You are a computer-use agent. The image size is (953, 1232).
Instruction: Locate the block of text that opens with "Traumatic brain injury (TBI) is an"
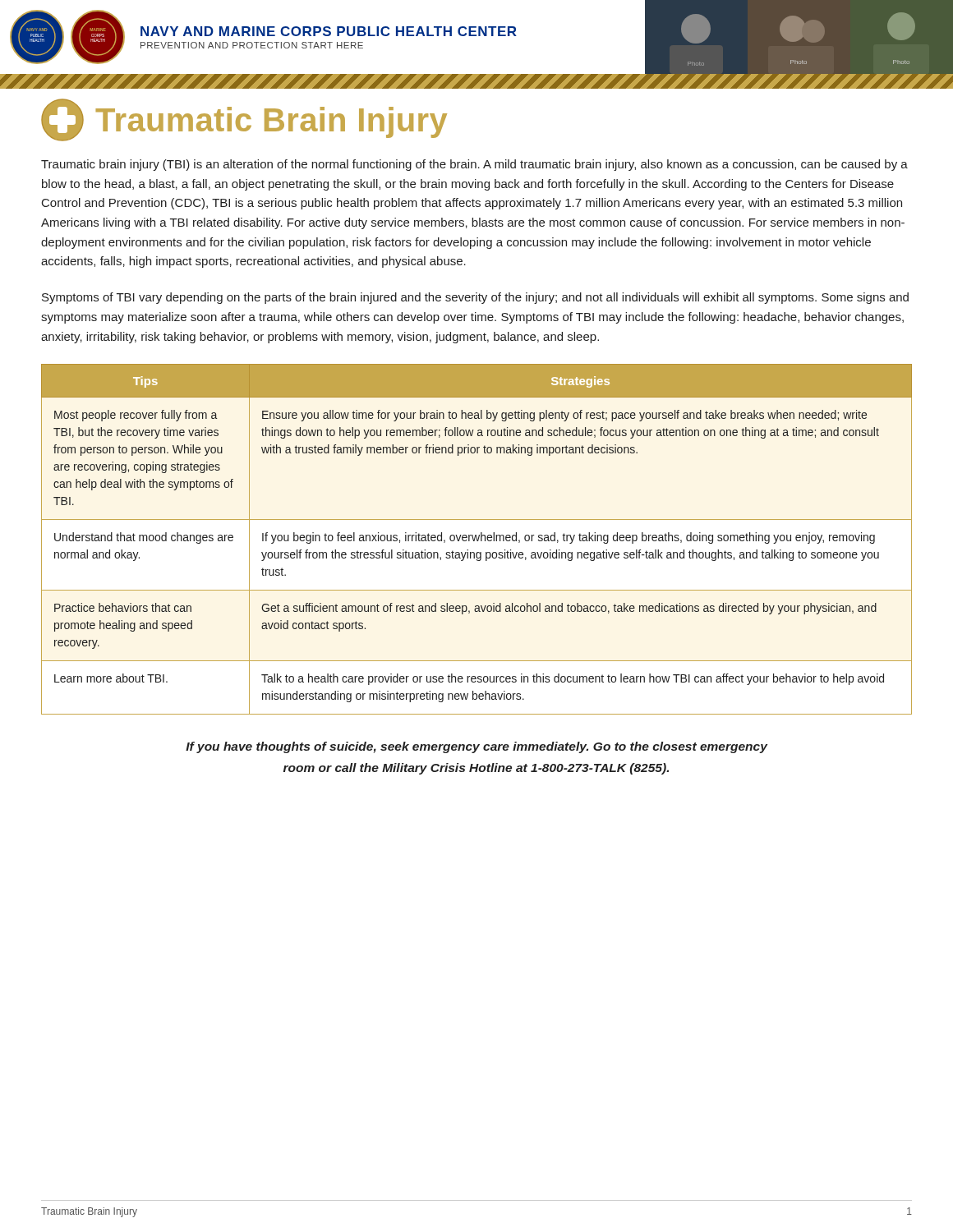pyautogui.click(x=474, y=212)
